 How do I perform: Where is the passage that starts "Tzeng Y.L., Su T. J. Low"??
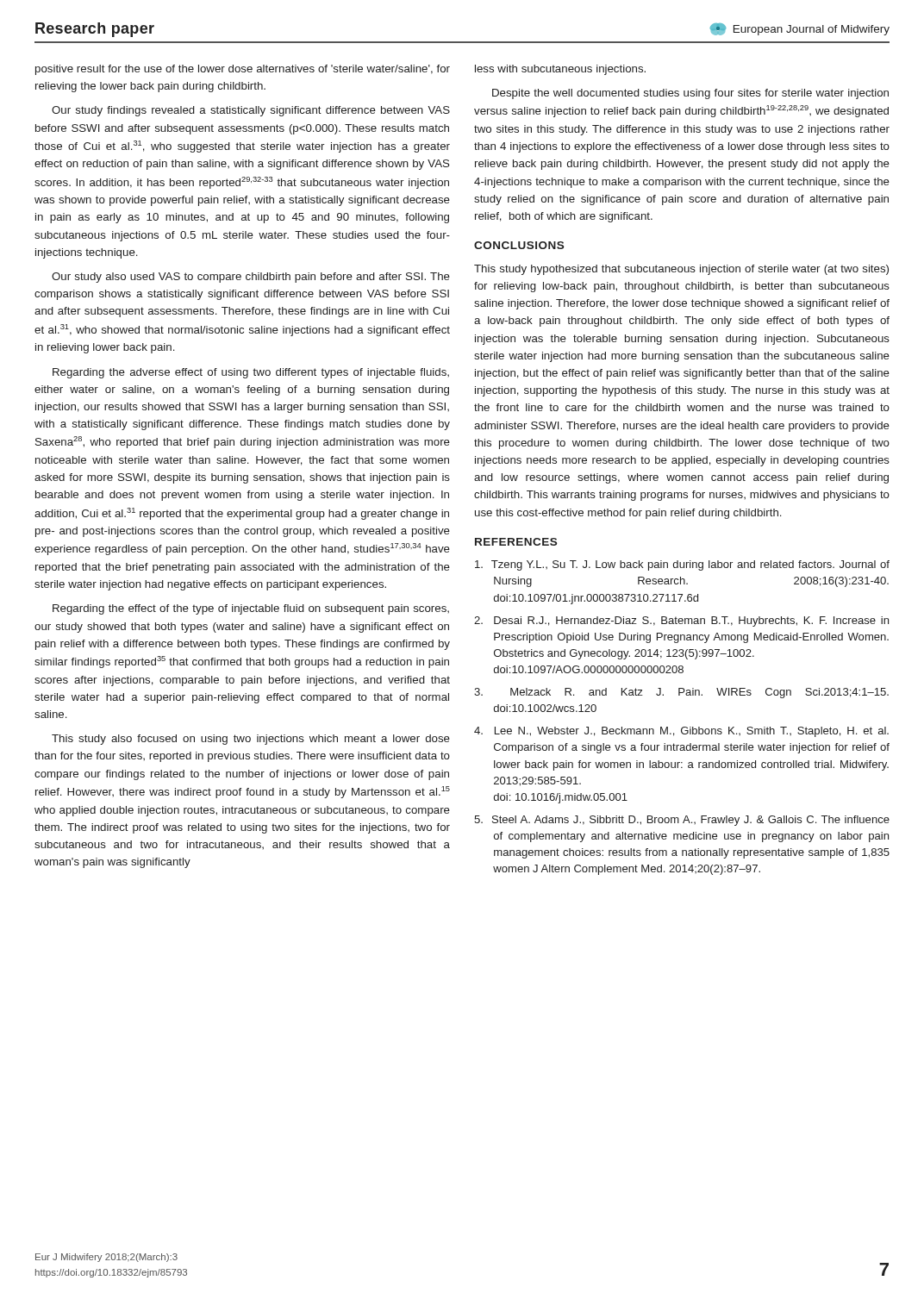(x=682, y=581)
